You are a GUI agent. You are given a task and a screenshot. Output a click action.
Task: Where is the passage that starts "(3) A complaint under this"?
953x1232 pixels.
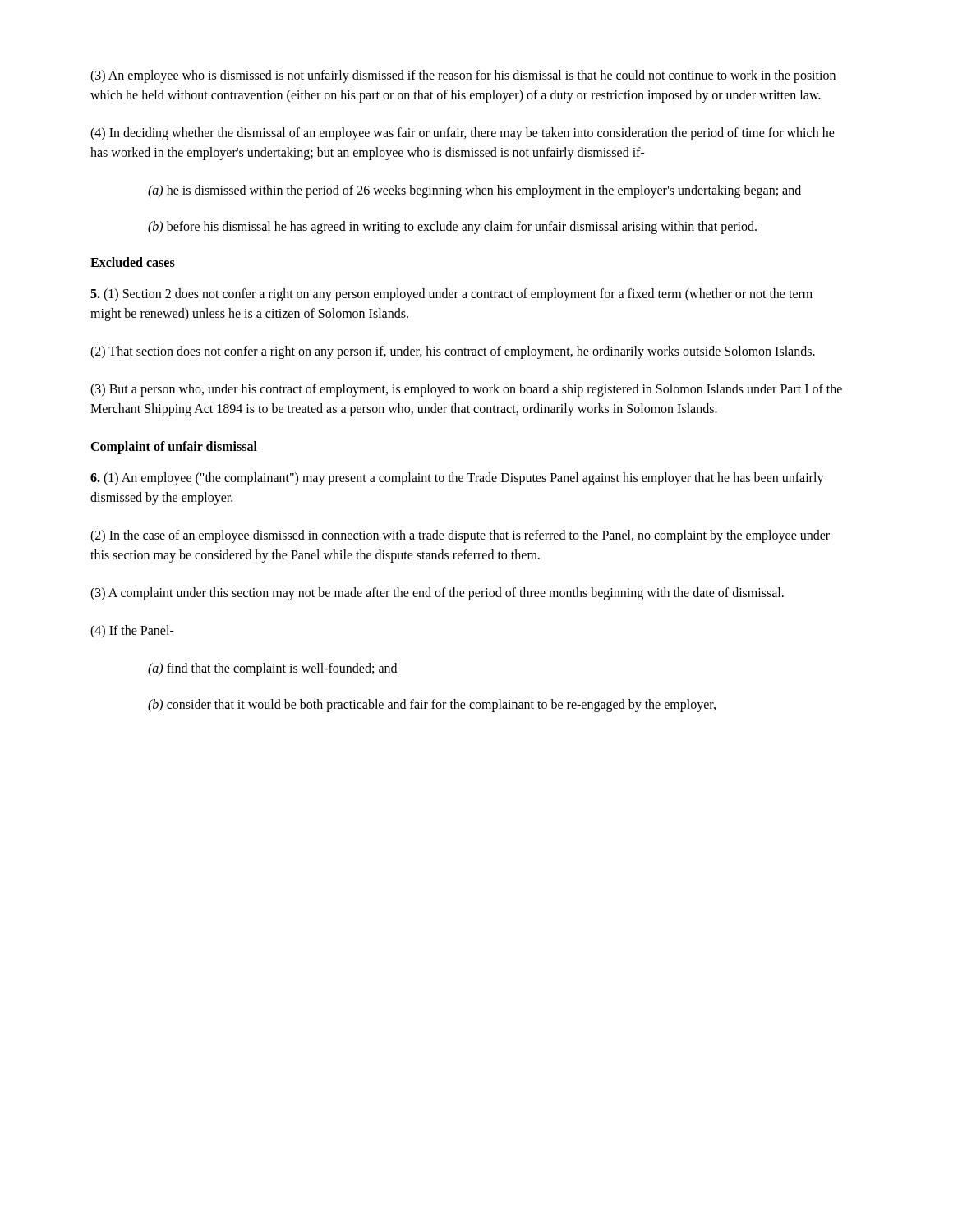click(x=437, y=593)
